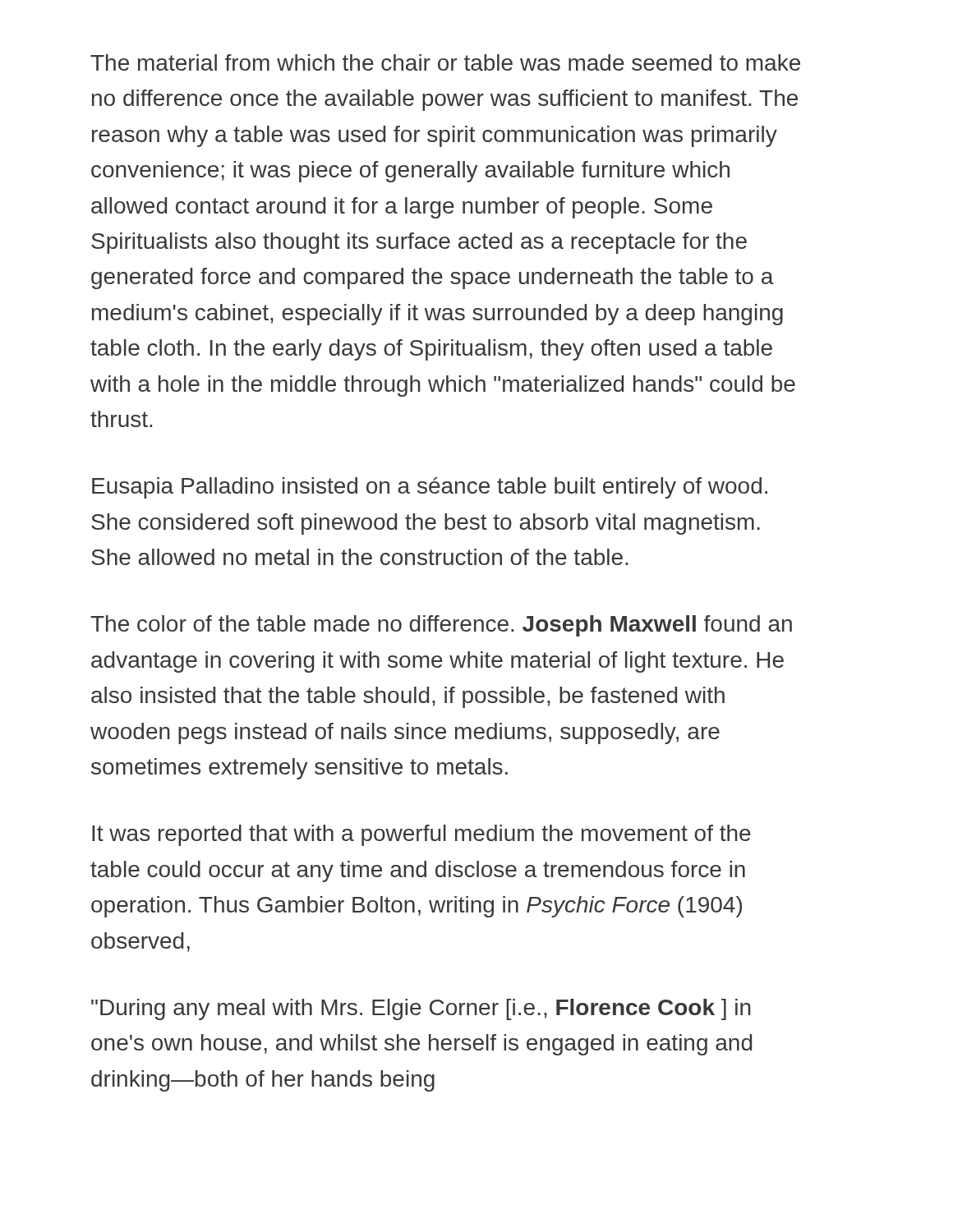Find the block on this page that starts ""During any meal"
This screenshot has height=1232, width=953.
(422, 1043)
